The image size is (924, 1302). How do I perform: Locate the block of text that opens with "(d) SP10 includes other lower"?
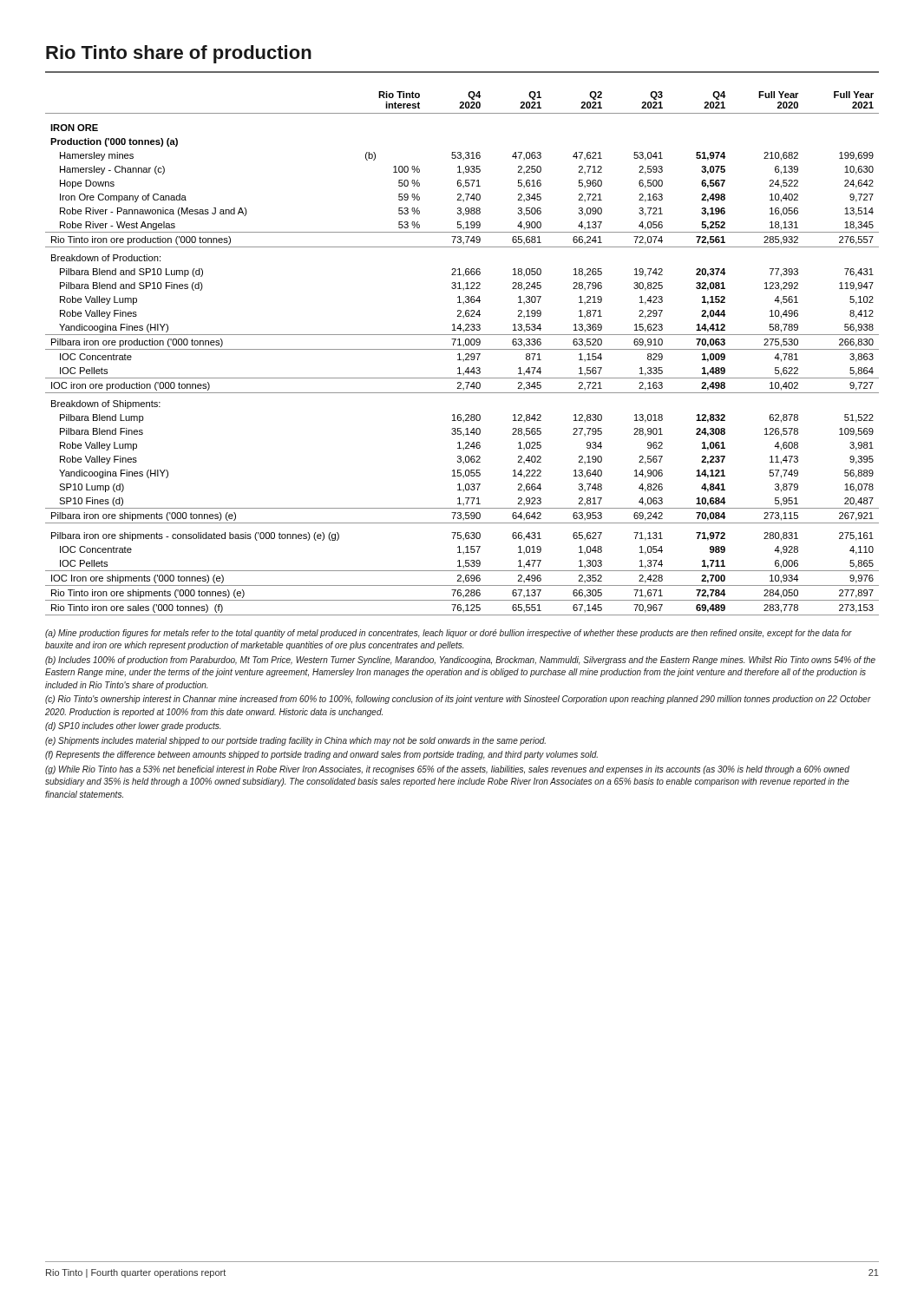pyautogui.click(x=462, y=727)
